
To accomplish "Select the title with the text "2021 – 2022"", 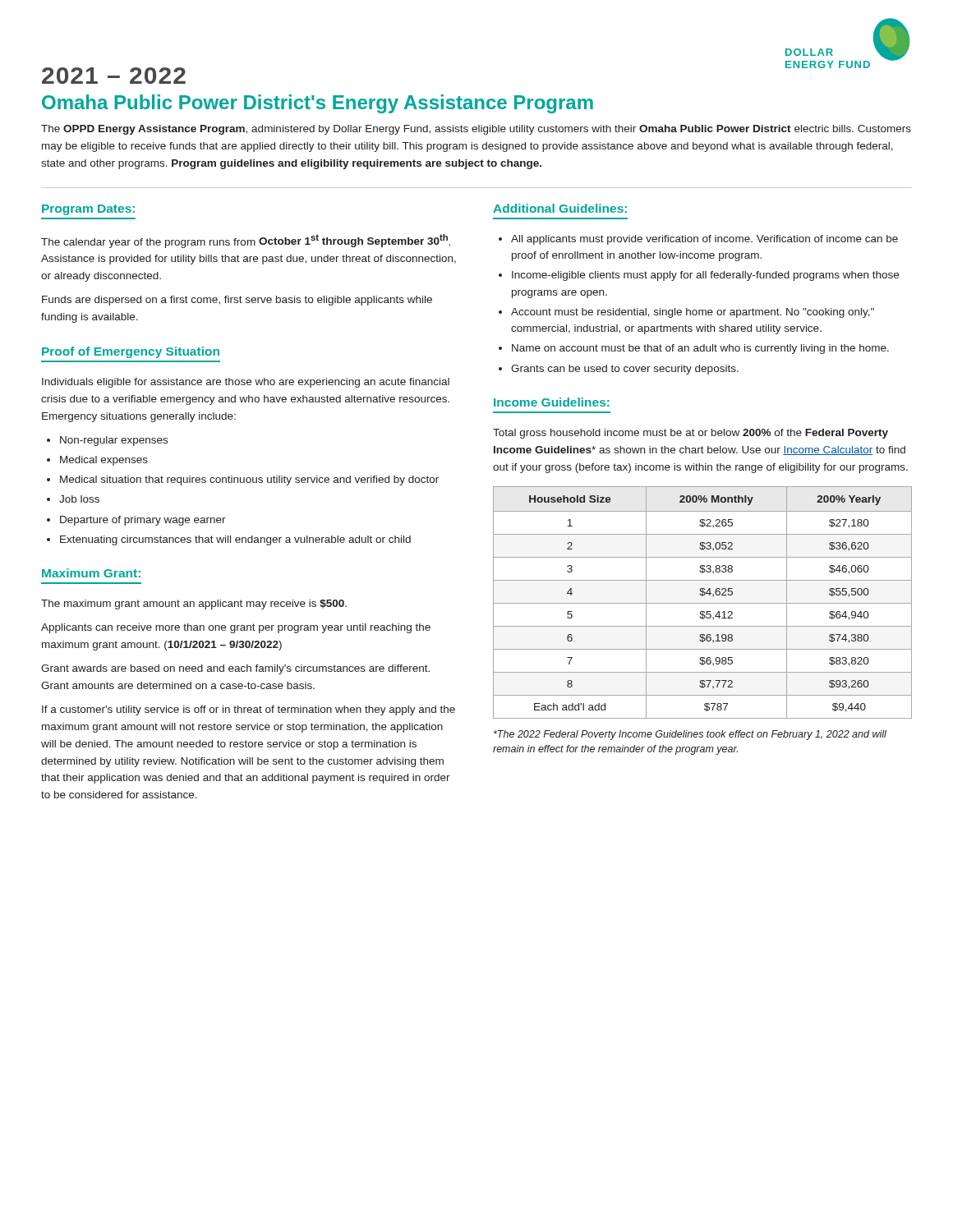I will tap(114, 75).
